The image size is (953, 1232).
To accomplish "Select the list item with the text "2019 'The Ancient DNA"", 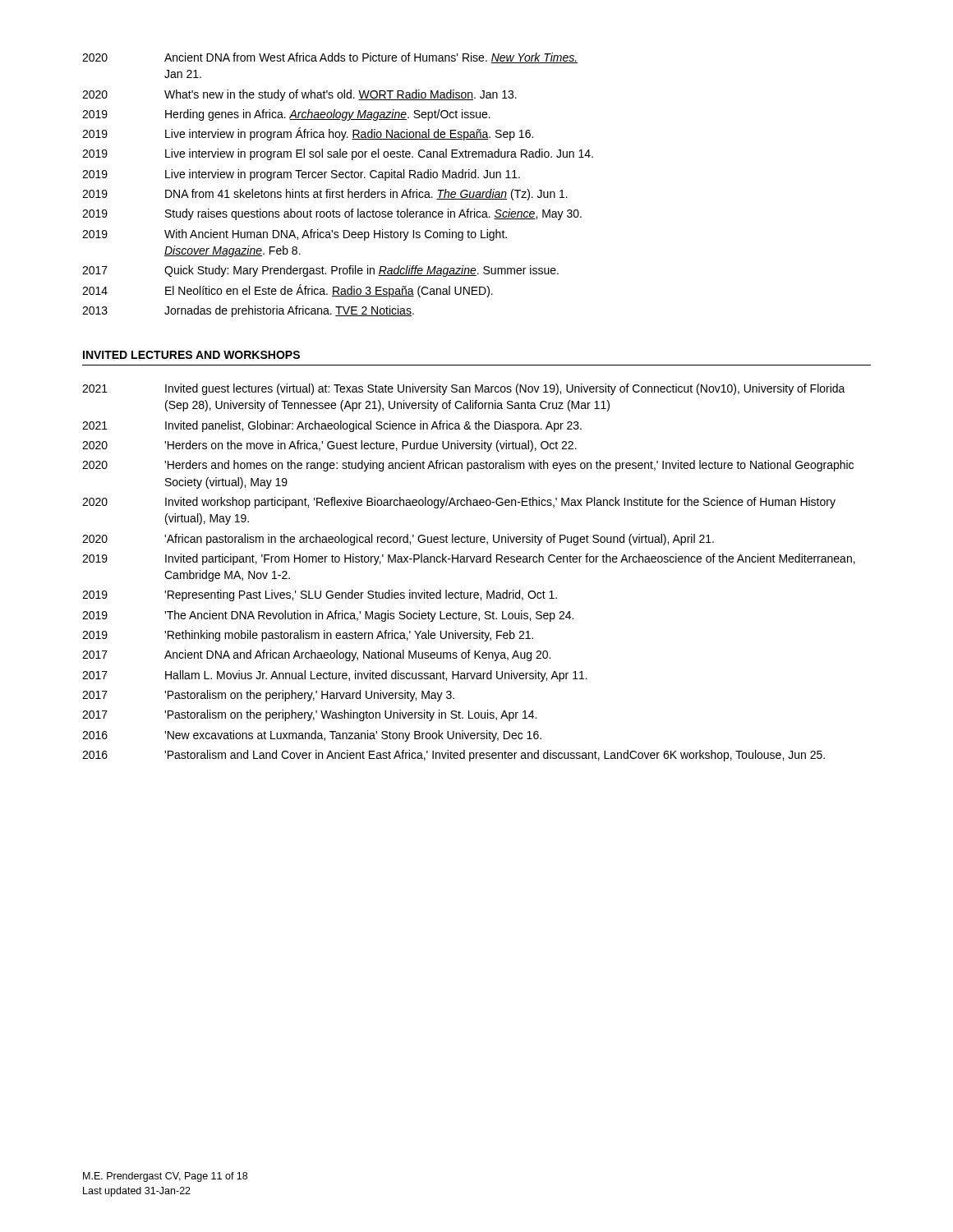I will click(x=476, y=615).
